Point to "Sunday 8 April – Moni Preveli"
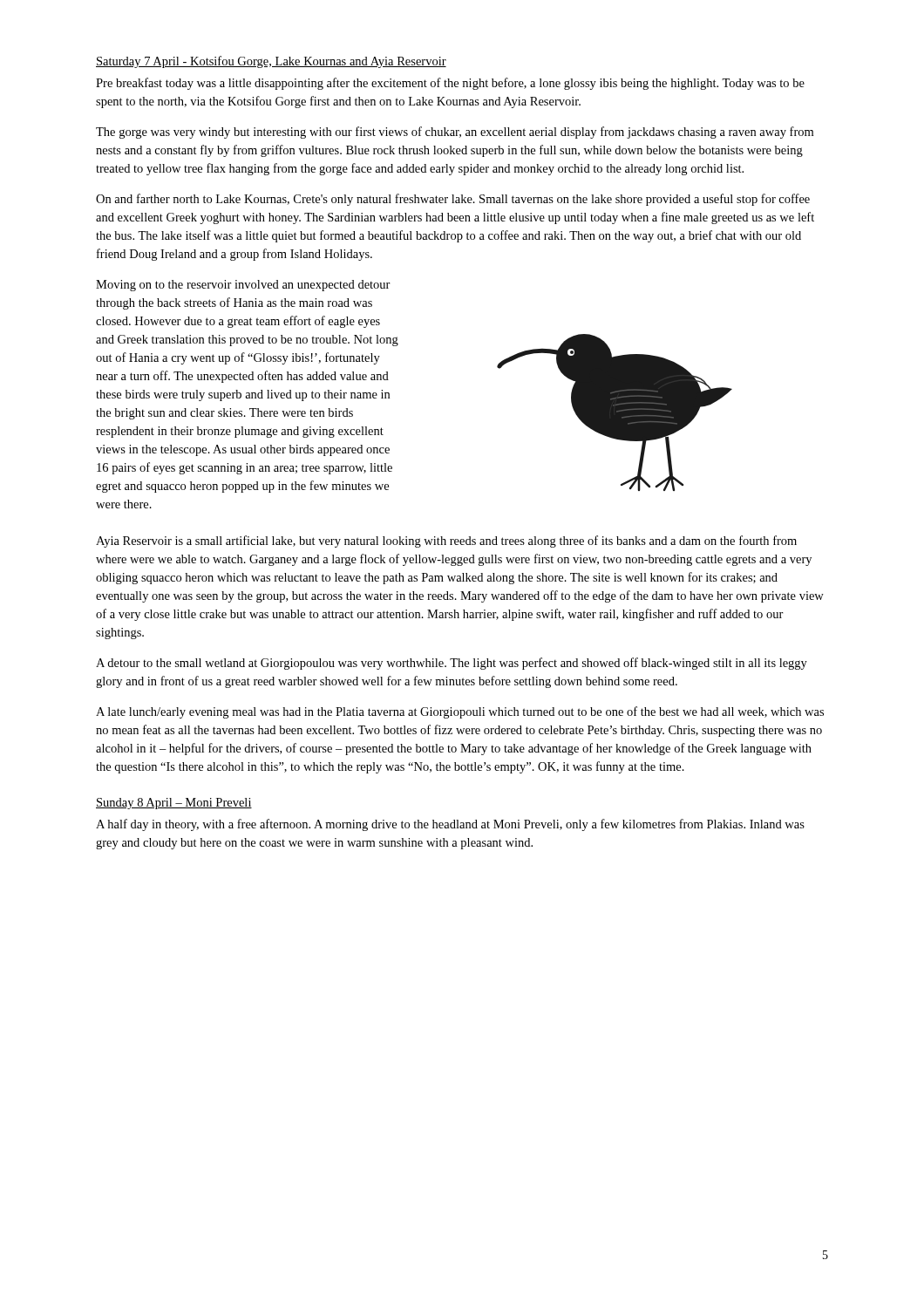Viewport: 924px width, 1308px height. 174,803
